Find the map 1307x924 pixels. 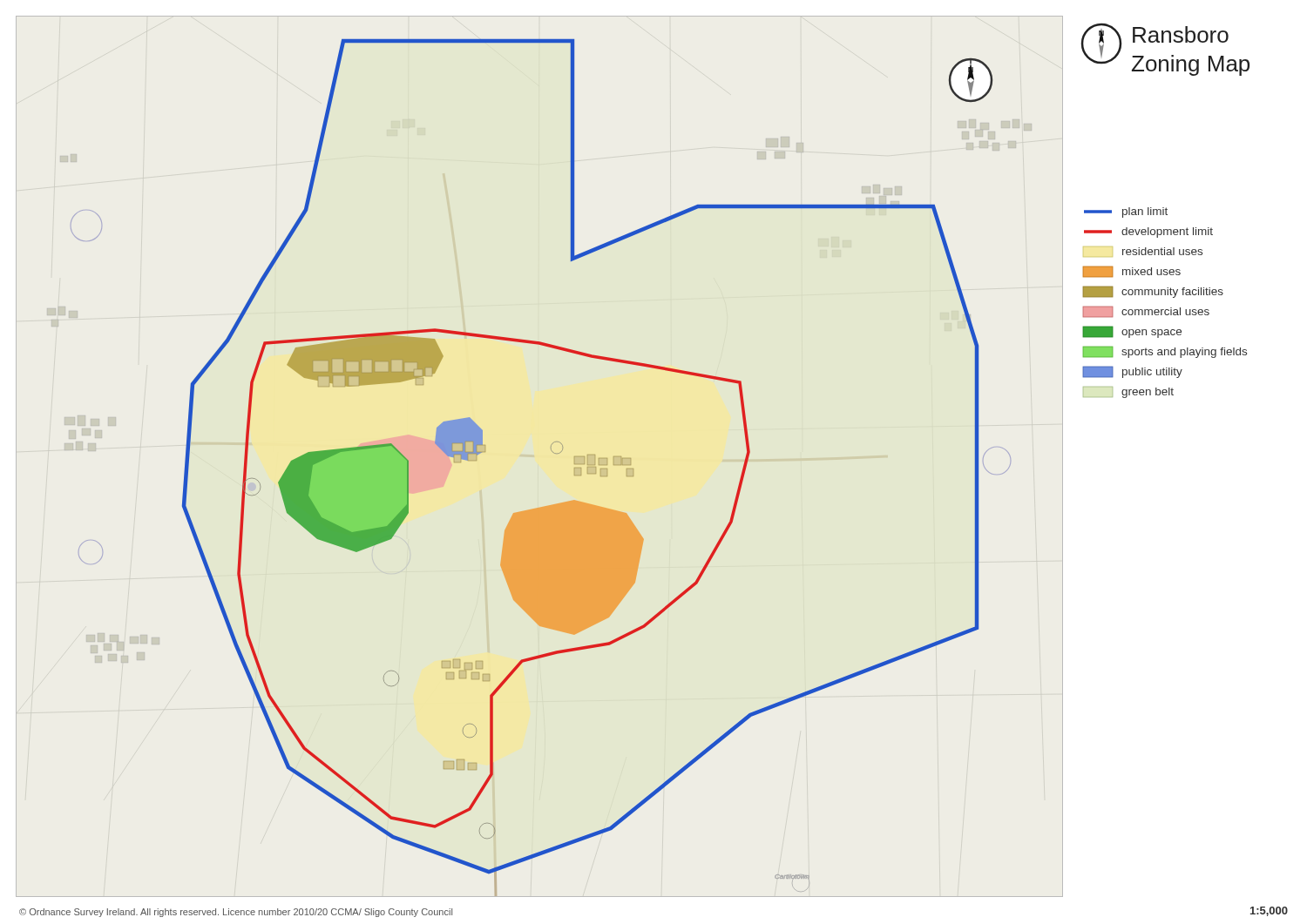(x=539, y=456)
